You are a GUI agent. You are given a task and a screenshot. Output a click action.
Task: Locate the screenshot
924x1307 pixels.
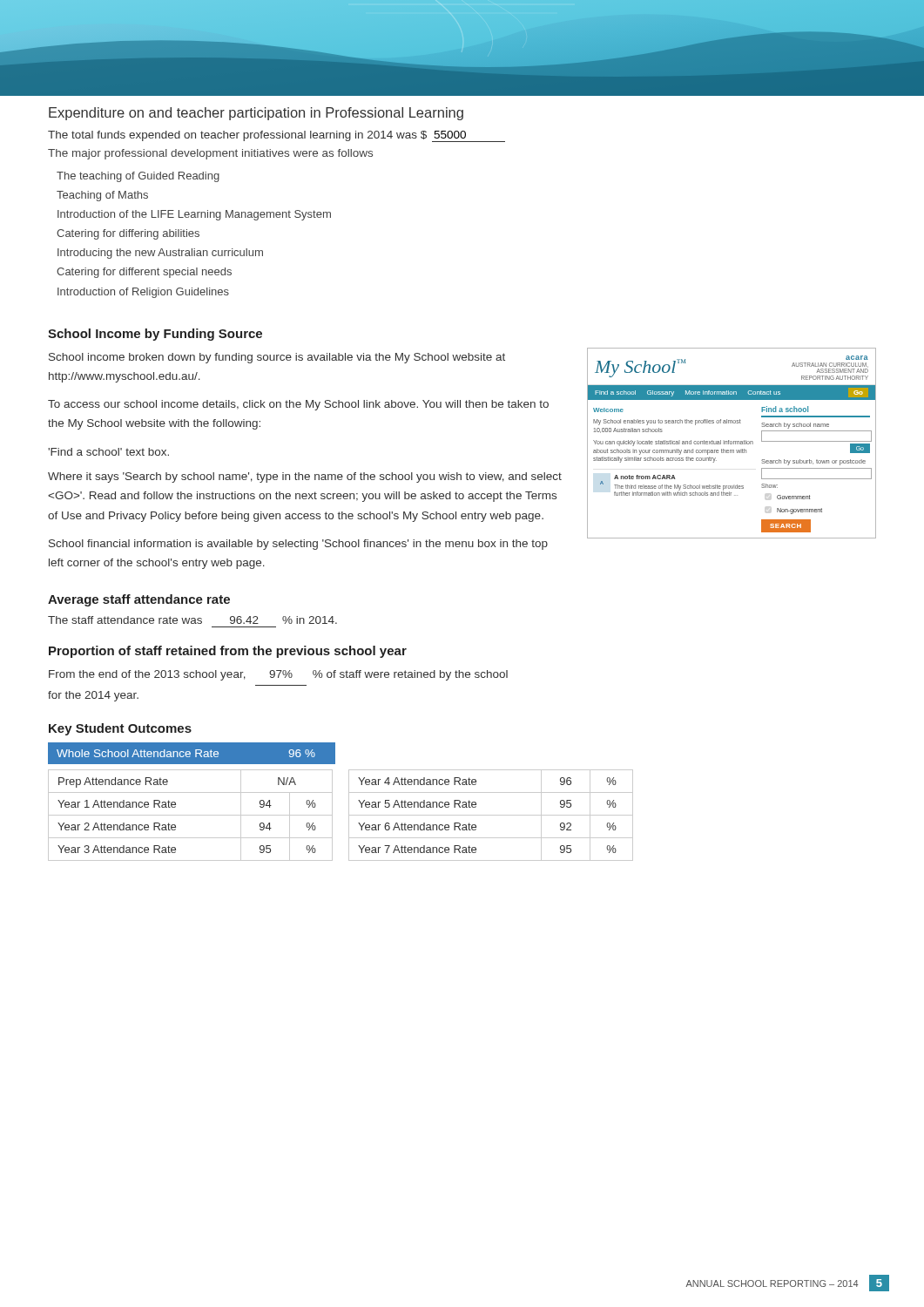point(732,443)
